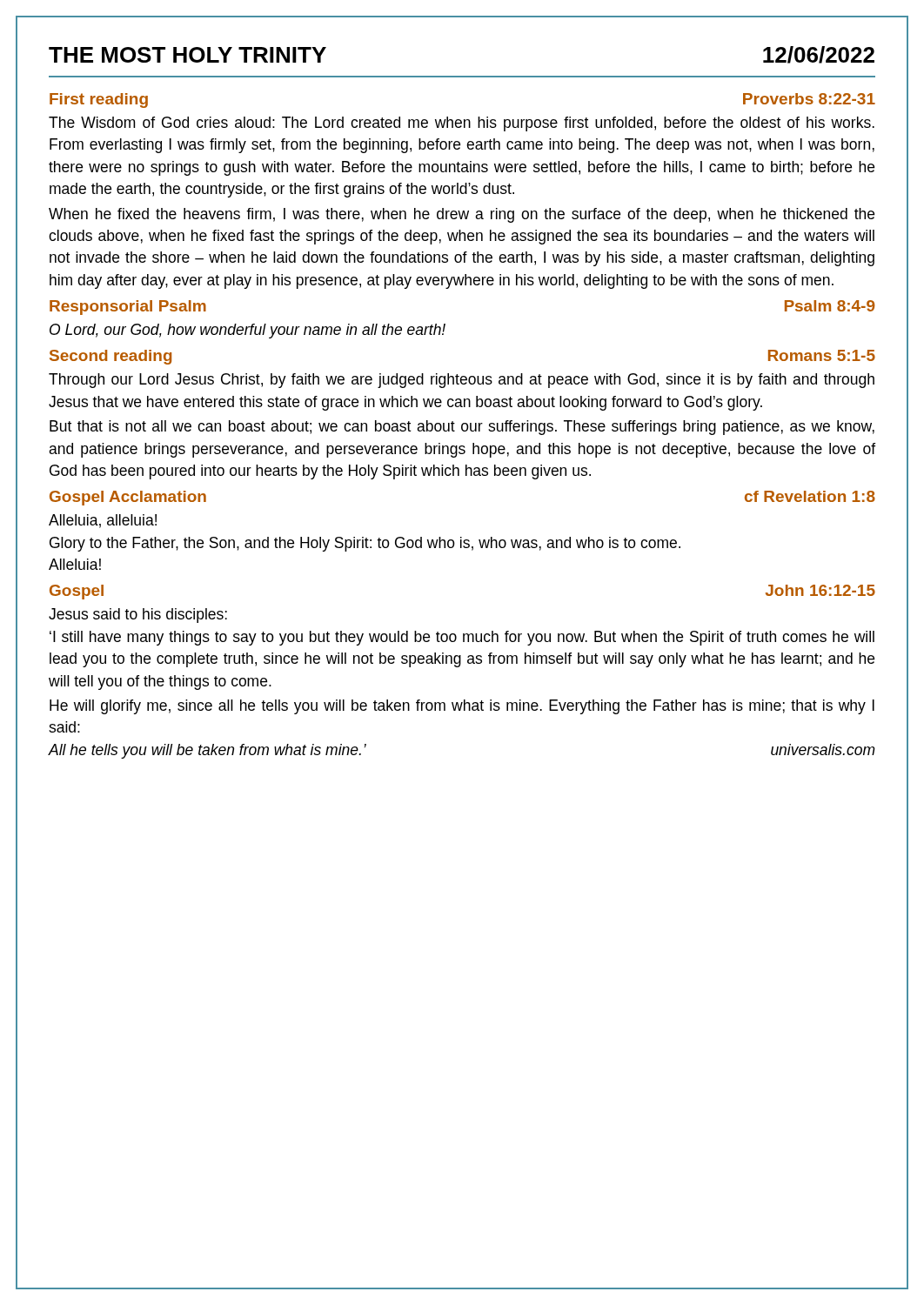Find the text block starting "When he fixed the heavens firm, I"
The image size is (924, 1305).
(x=462, y=247)
